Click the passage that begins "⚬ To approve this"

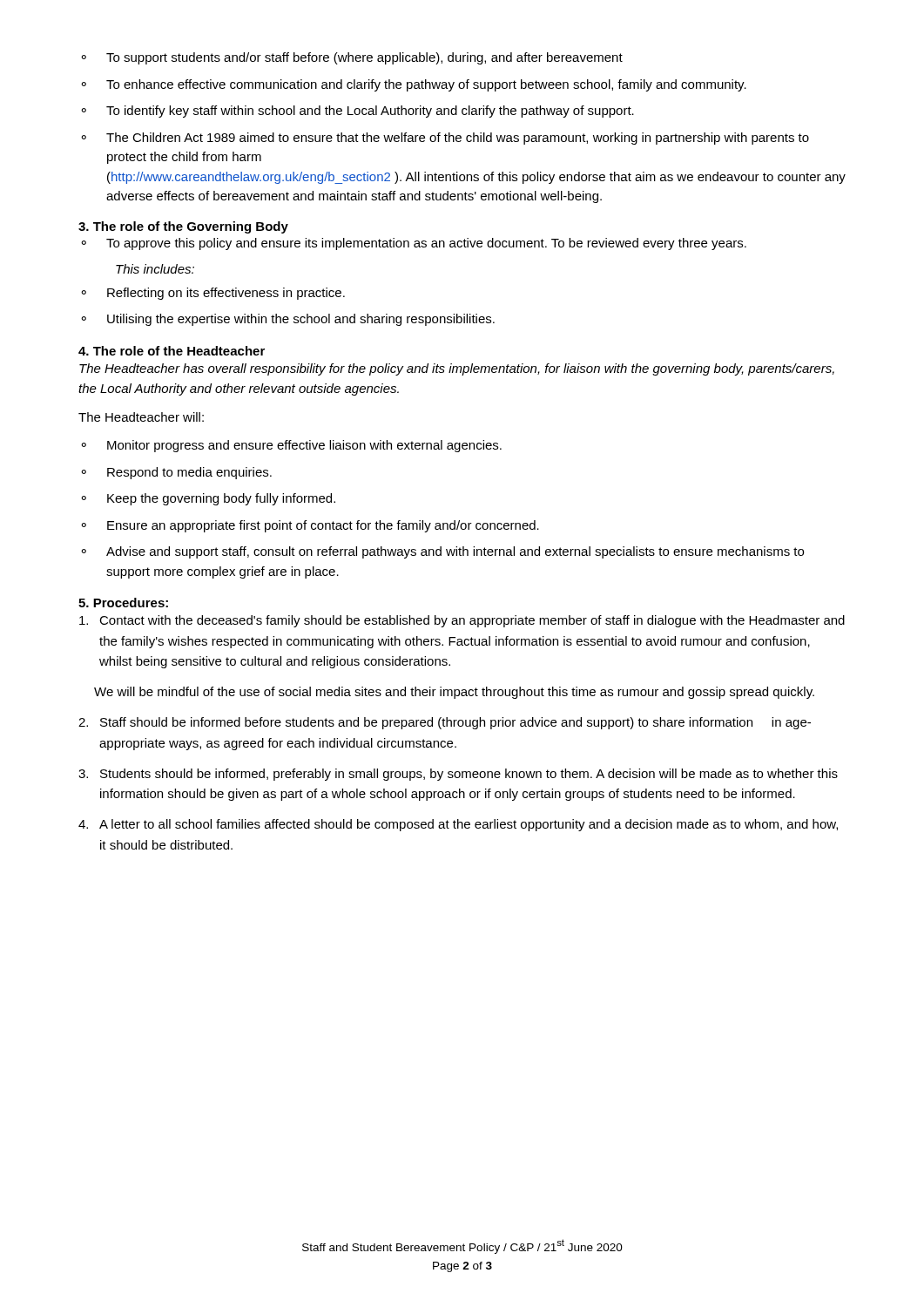point(462,243)
